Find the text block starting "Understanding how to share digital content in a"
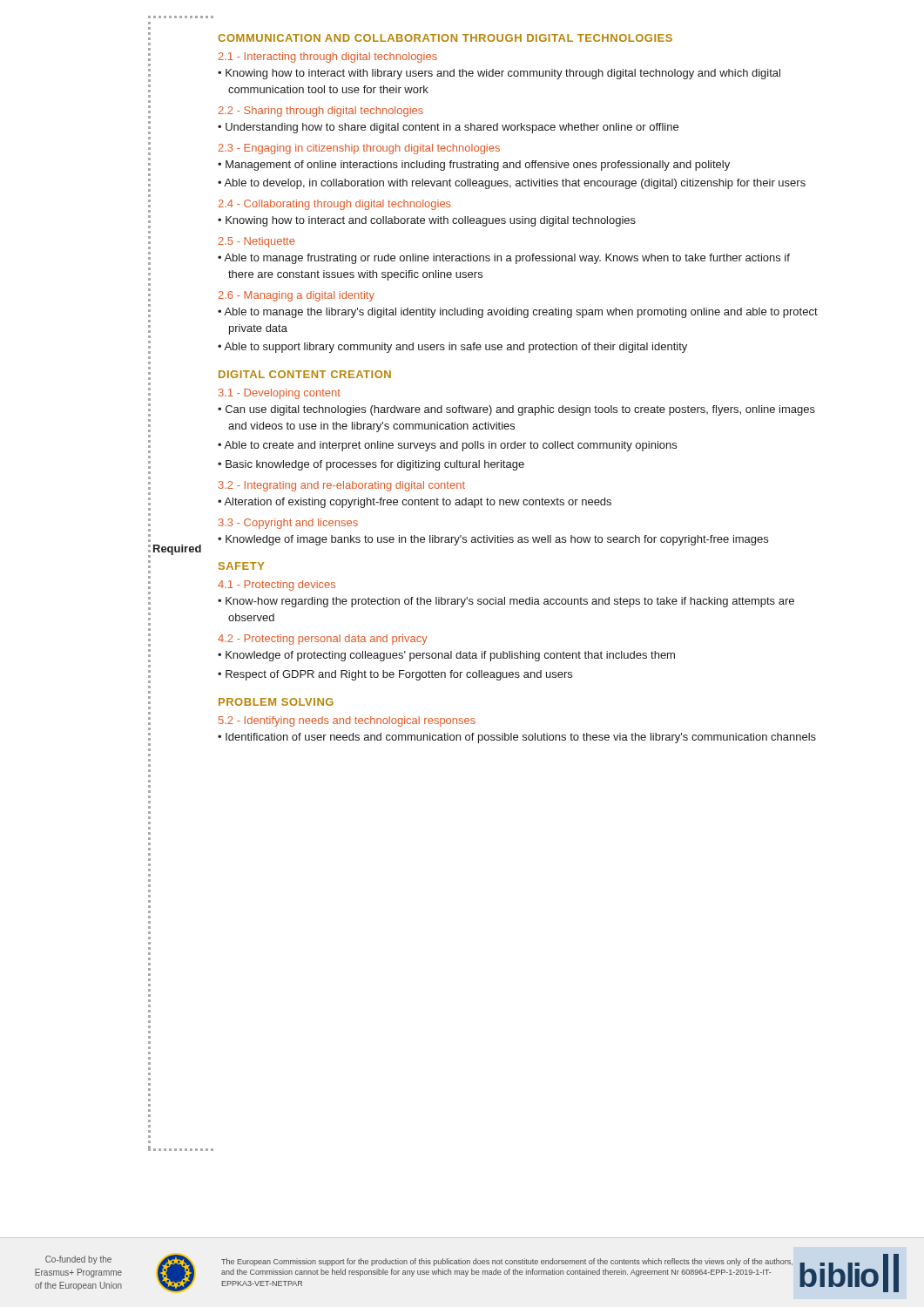 coord(452,127)
